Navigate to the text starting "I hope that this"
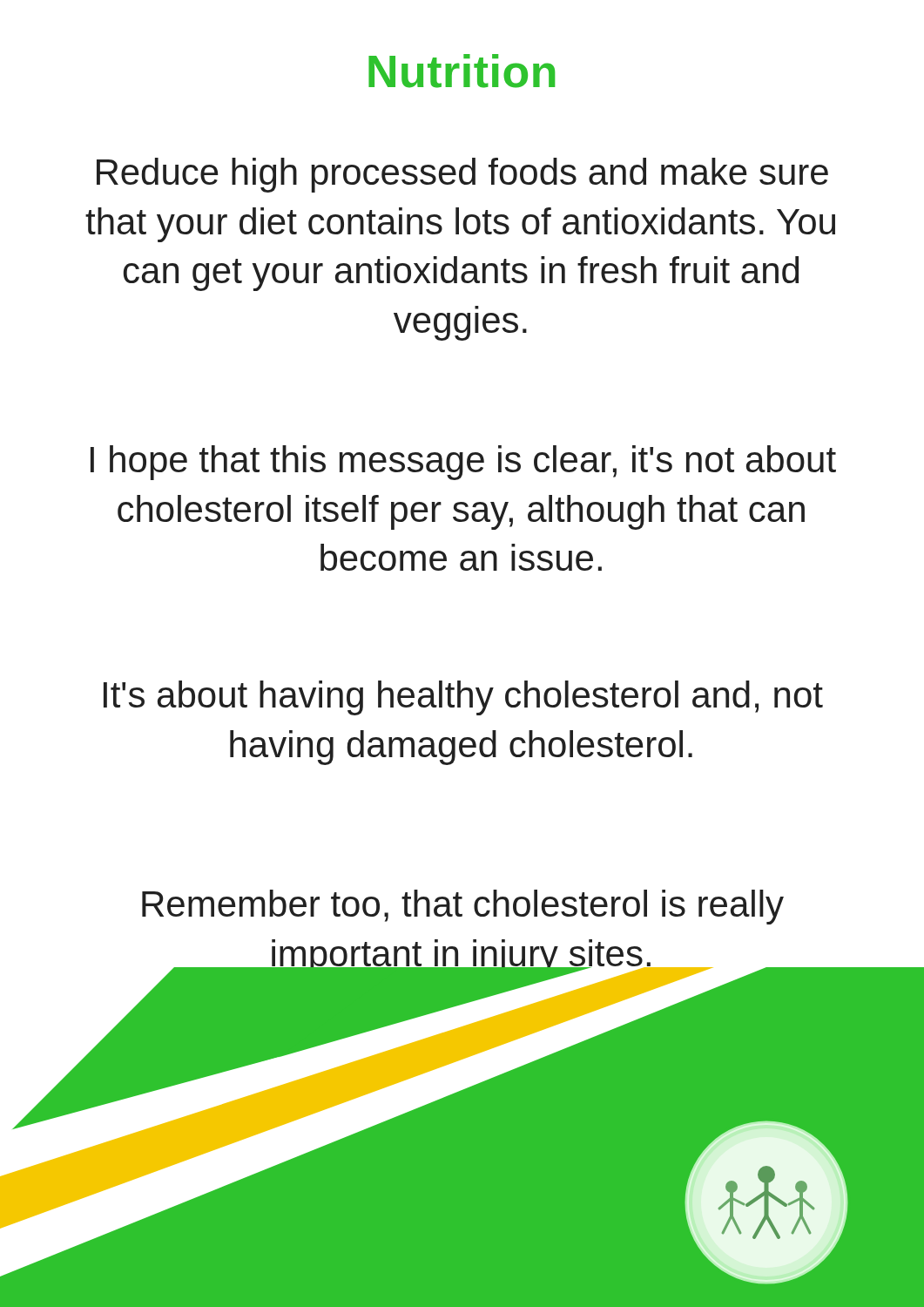Viewport: 924px width, 1307px height. point(462,509)
